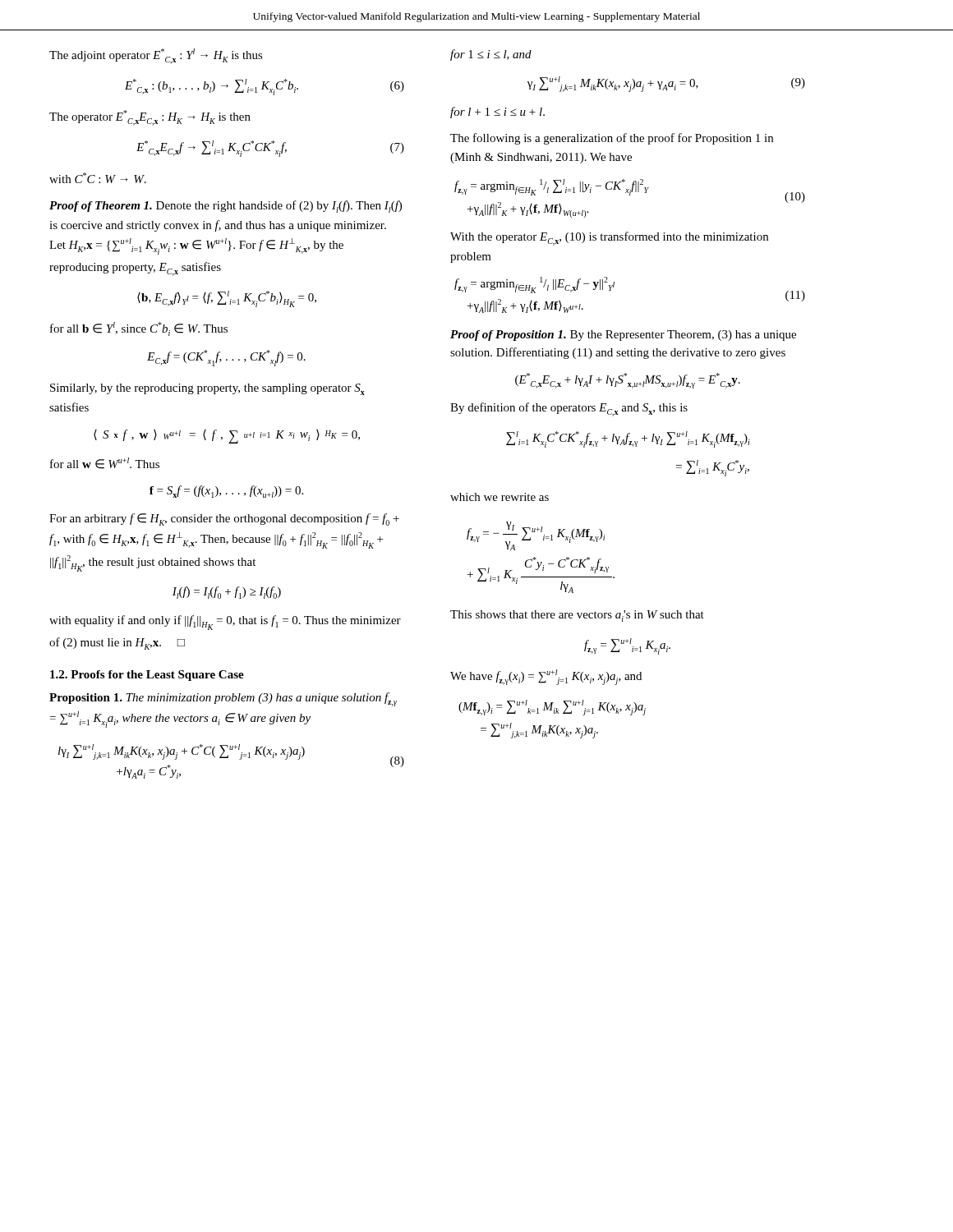The height and width of the screenshot is (1232, 953).
Task: Find the formula on this page that starts "∑li=1 KxiC*CK*xifz,γ + lγAfz,γ + lγI ∑u+li=1 Kxi(Mfz,γ)i"
Action: [x=628, y=453]
